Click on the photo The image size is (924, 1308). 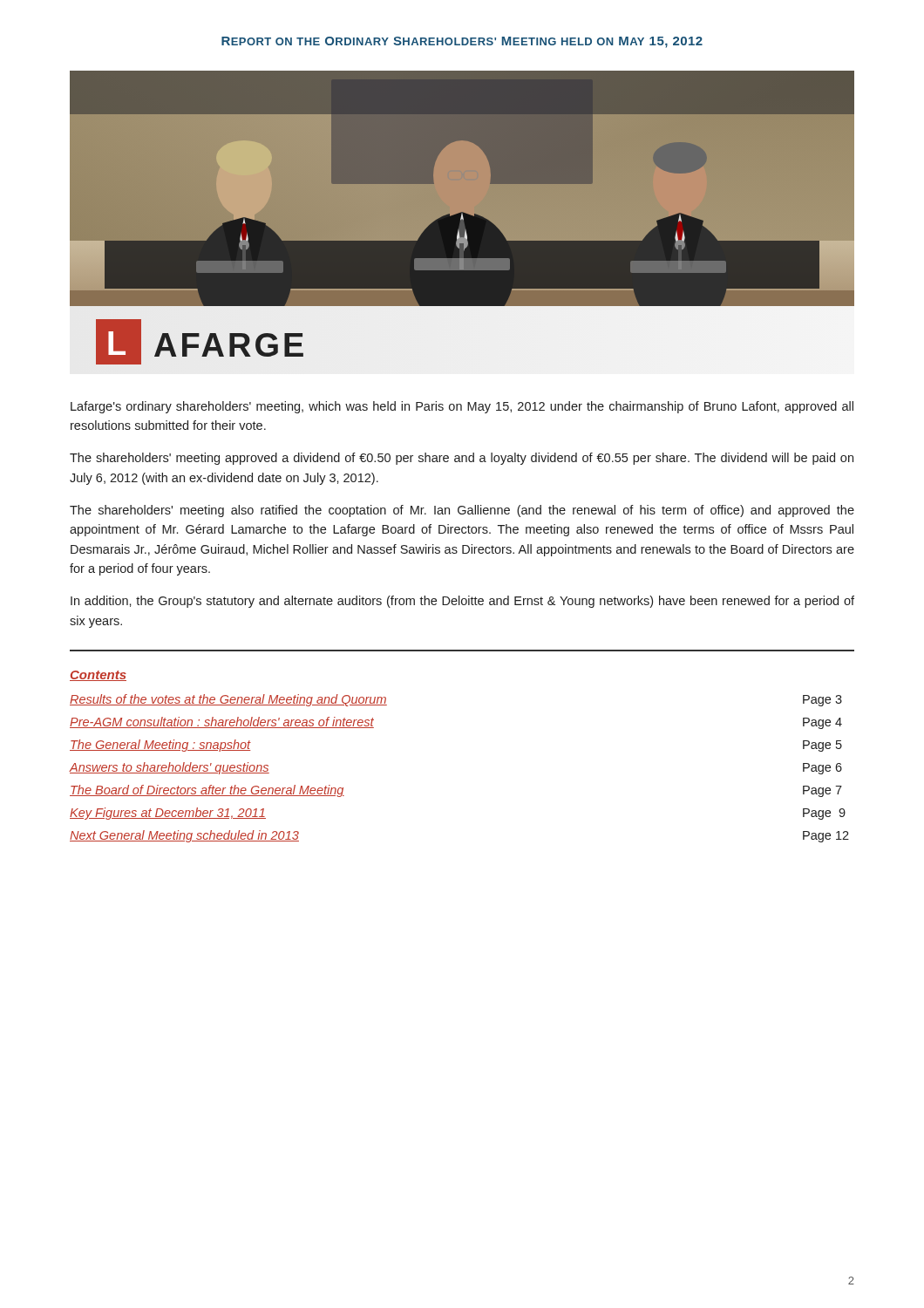tap(462, 222)
